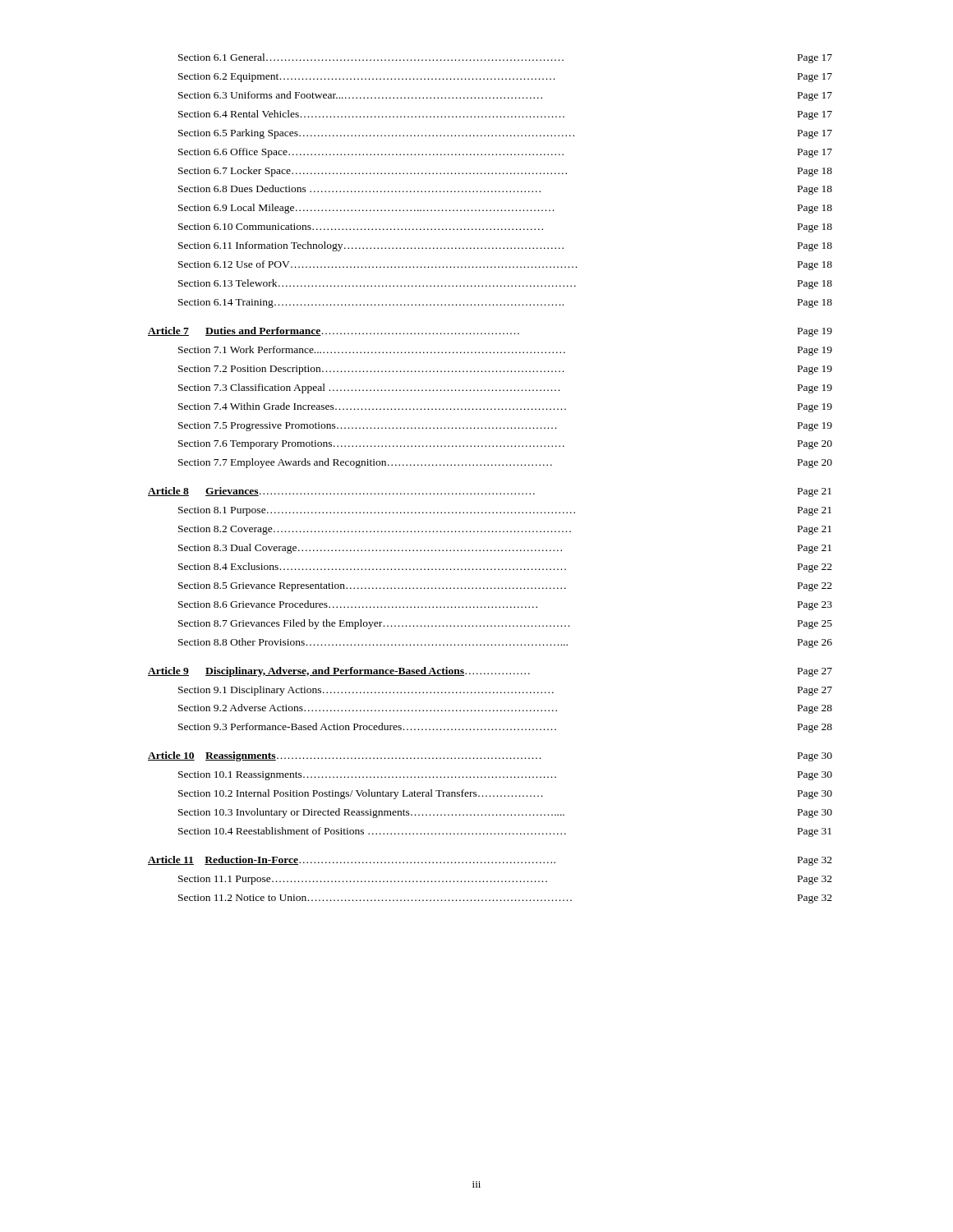Click on the list item with the text "Article 8 Grievances………………………………………………………………… Page 21"
Viewport: 953px width, 1232px height.
[x=497, y=492]
